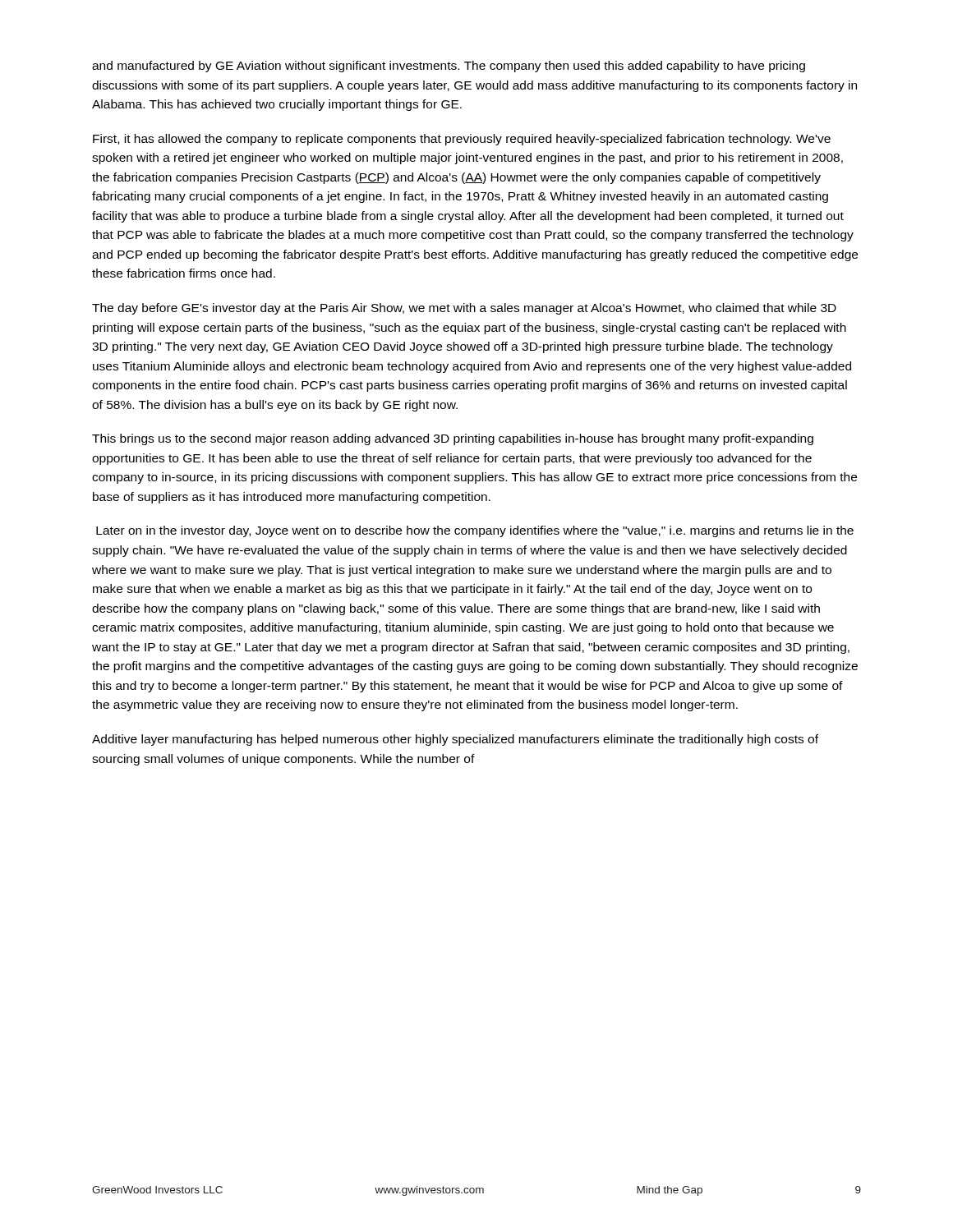953x1232 pixels.
Task: Select the text block with the text "and manufactured by GE Aviation without"
Action: click(x=475, y=85)
